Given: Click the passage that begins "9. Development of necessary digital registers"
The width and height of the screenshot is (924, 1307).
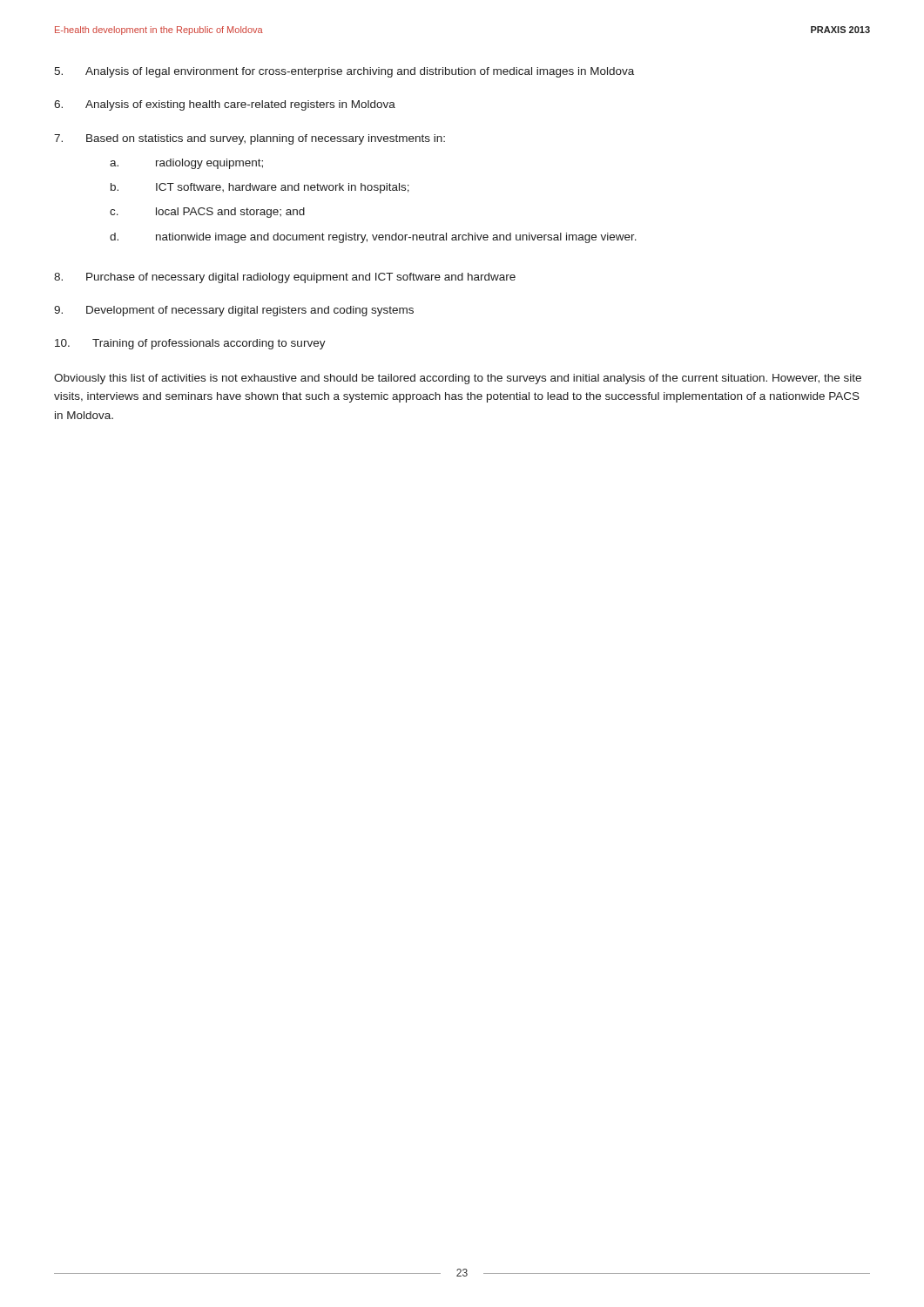Looking at the screenshot, I should (234, 310).
